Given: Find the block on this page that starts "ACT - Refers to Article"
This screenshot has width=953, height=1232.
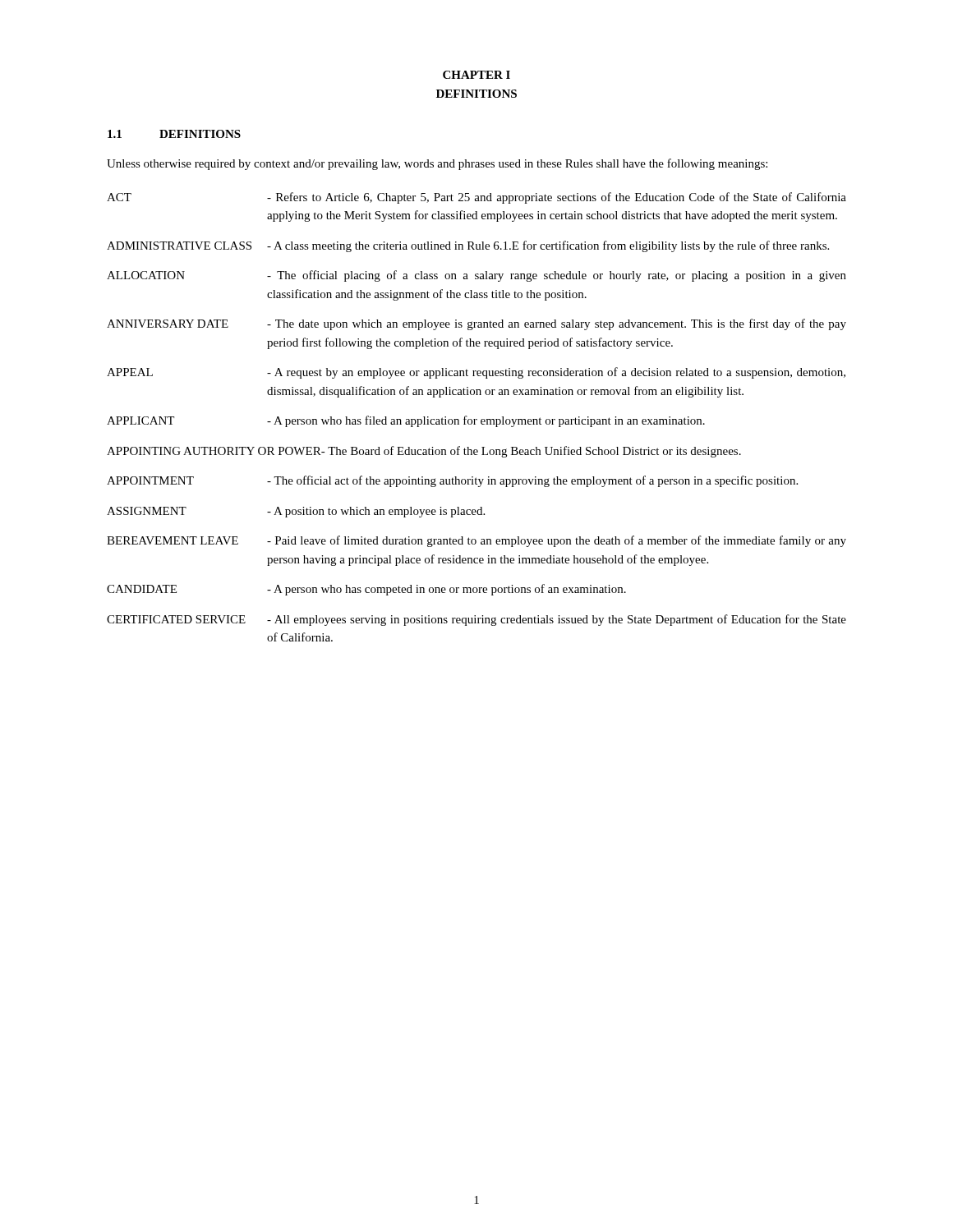Looking at the screenshot, I should coord(476,206).
